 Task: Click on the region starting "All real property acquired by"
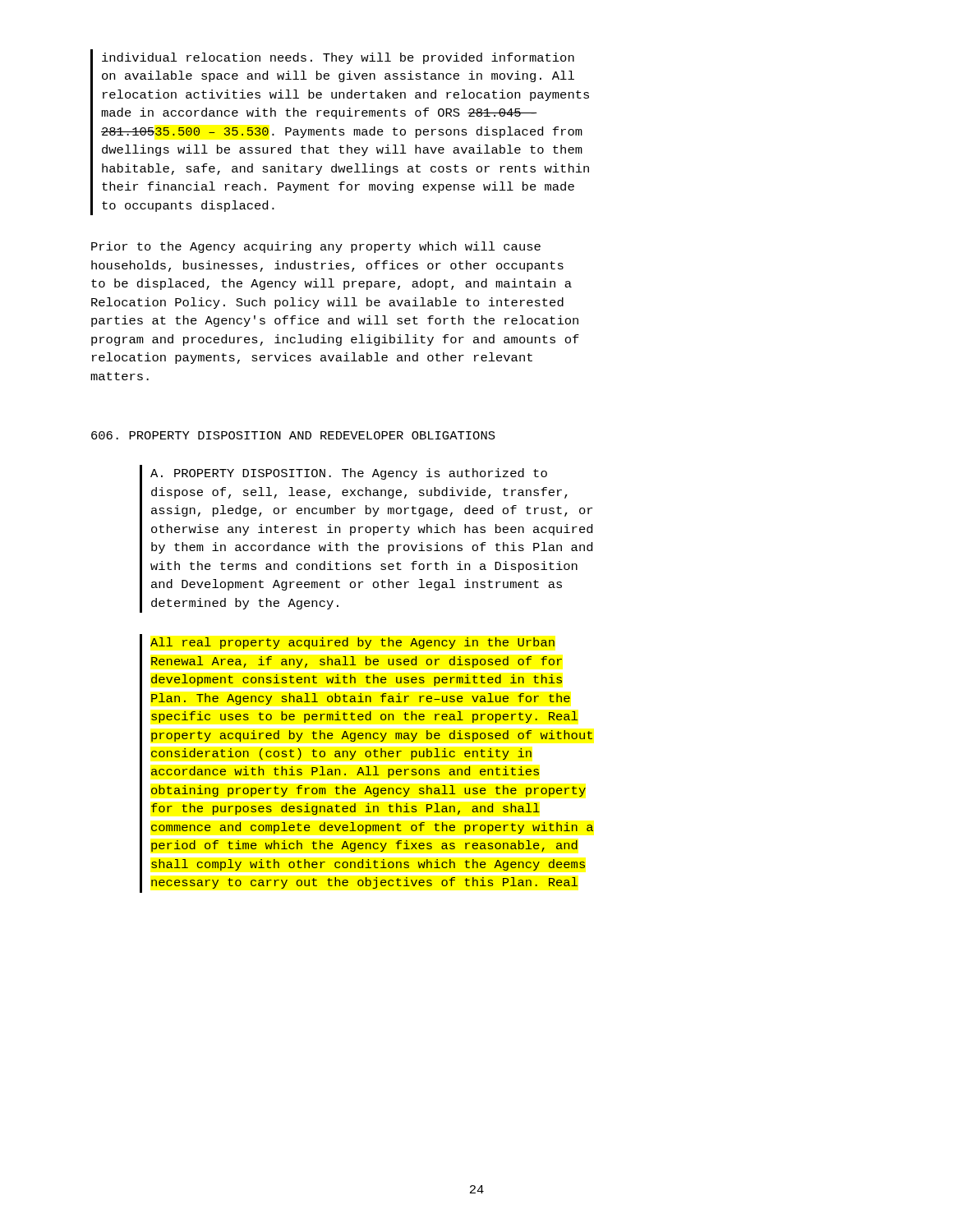pos(372,763)
